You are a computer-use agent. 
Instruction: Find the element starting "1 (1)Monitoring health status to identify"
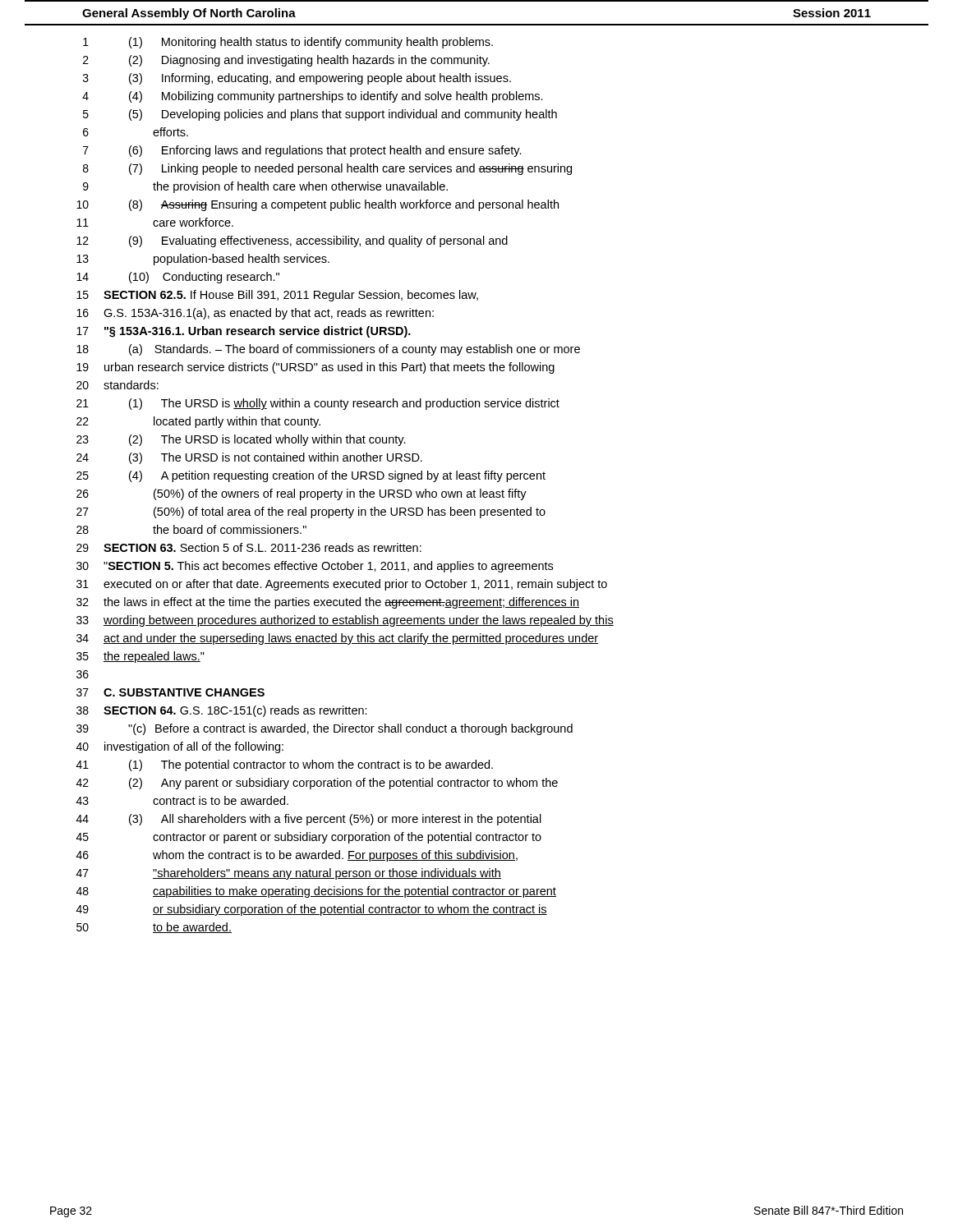point(476,42)
